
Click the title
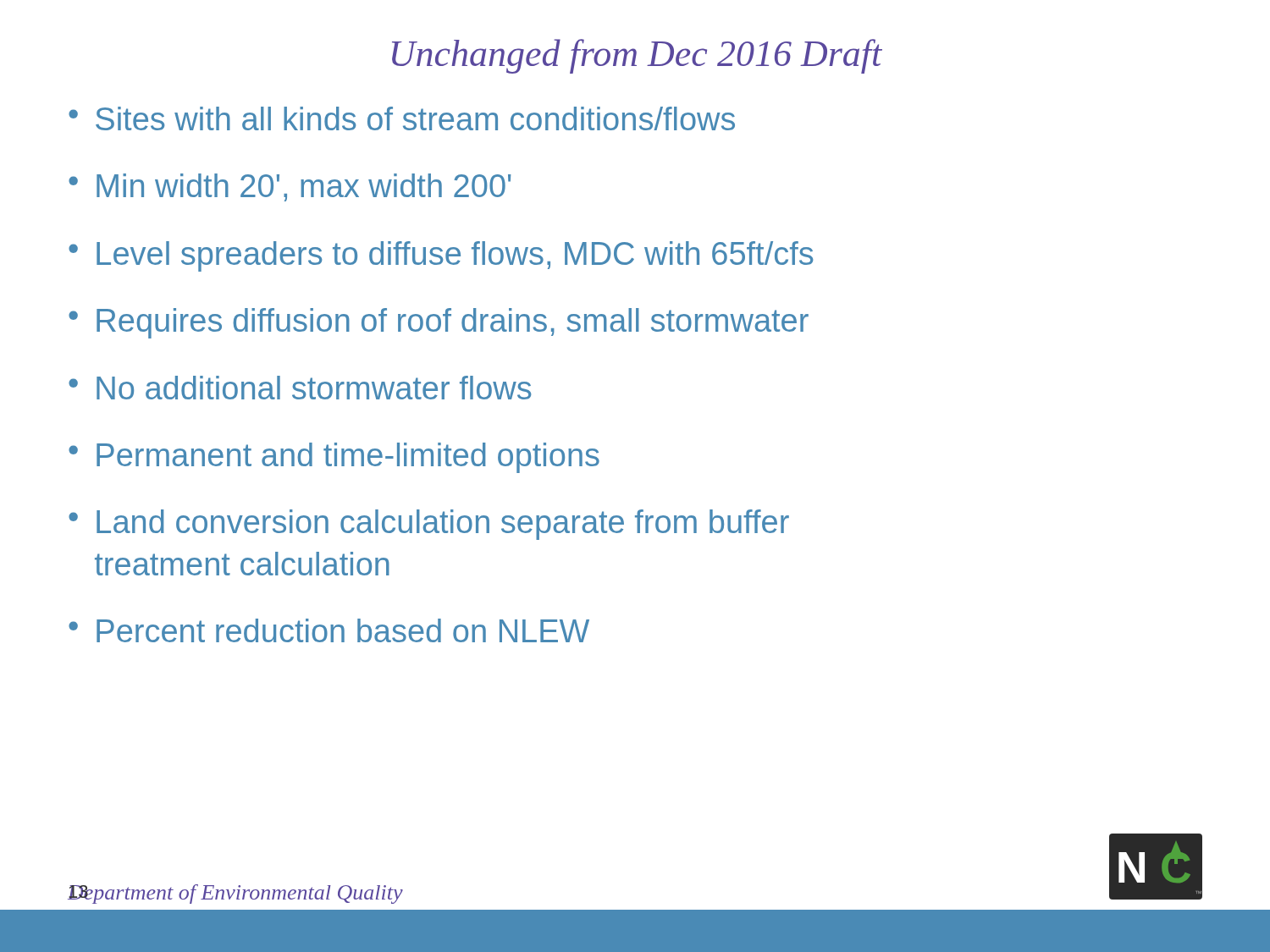point(635,54)
